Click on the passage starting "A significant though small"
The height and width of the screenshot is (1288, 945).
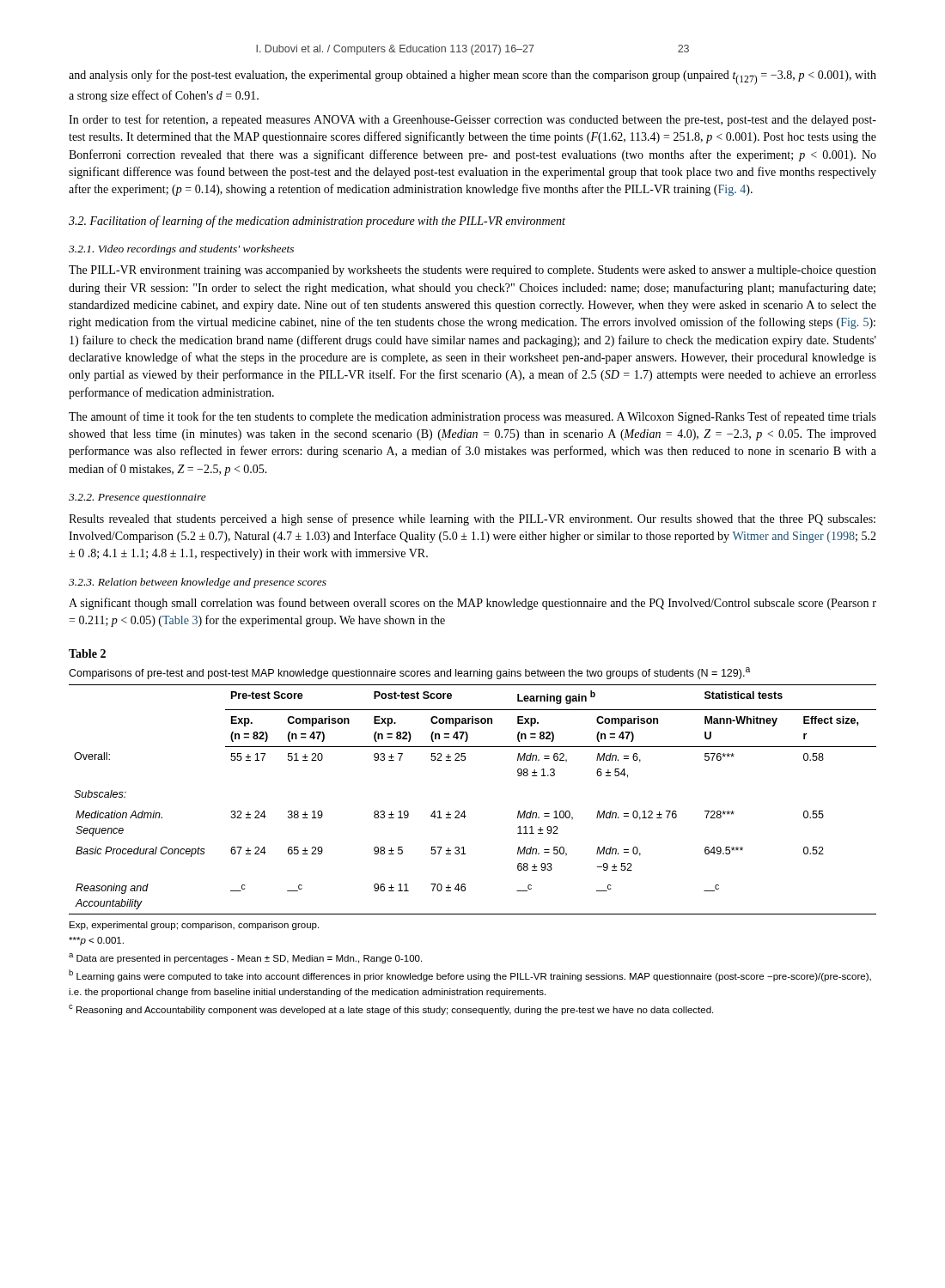pos(472,613)
